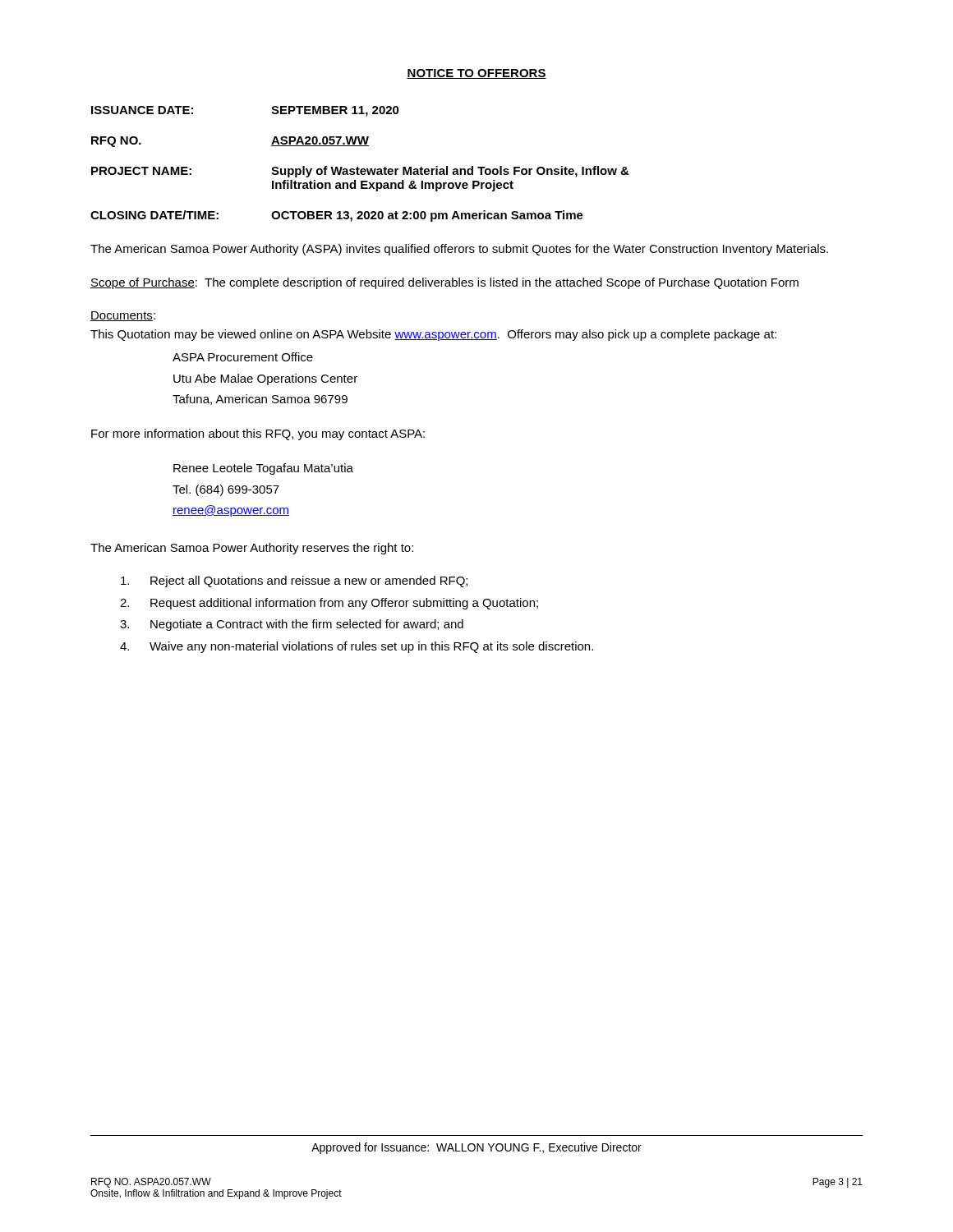
Task: Click the passage that begins "CLOSING DATE/TIME: OCTOBER 13, 2020 at"
Action: (x=476, y=215)
